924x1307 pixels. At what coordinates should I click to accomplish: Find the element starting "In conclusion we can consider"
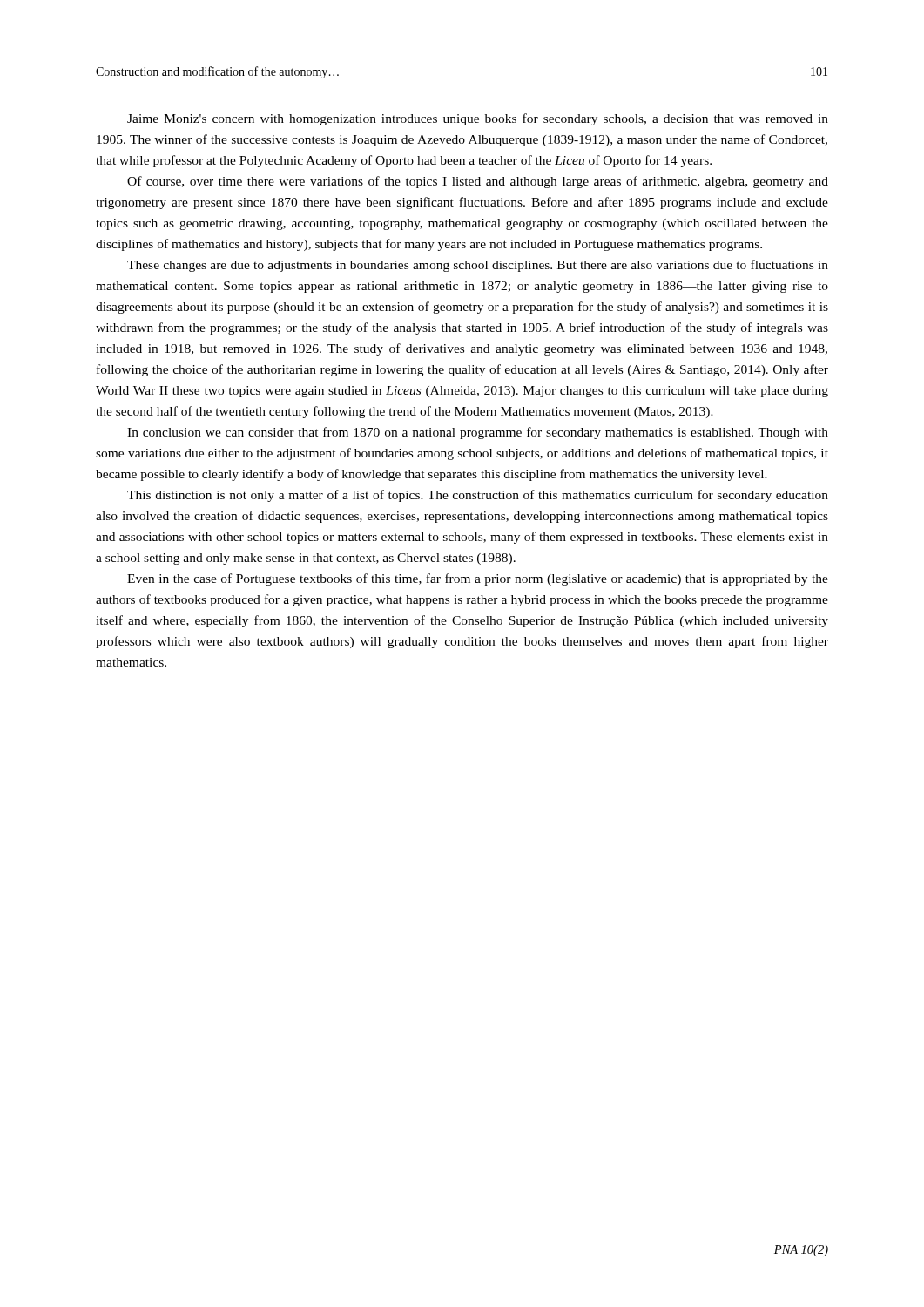click(462, 453)
